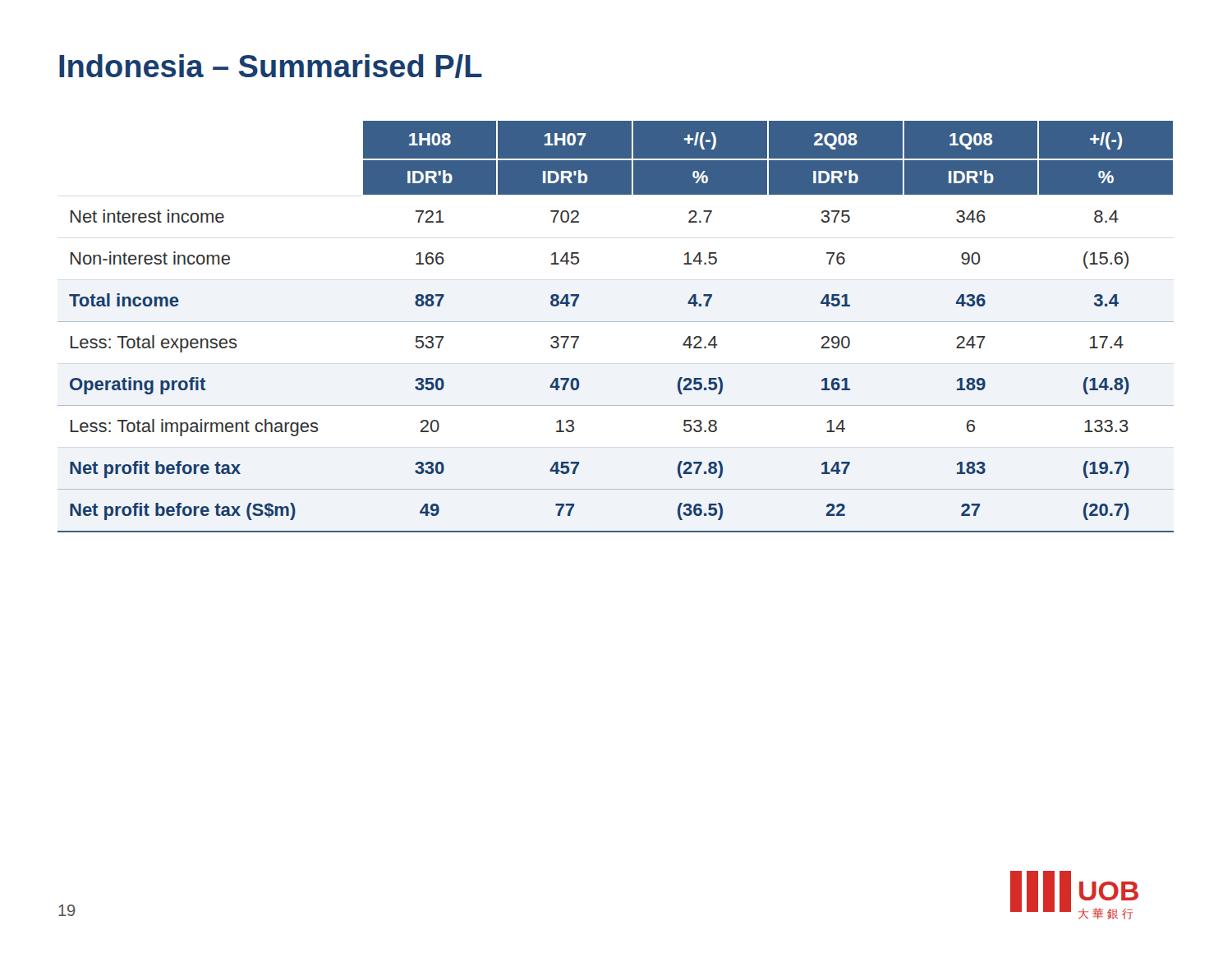1232x953 pixels.
Task: Click on the logo
Action: 1092,897
